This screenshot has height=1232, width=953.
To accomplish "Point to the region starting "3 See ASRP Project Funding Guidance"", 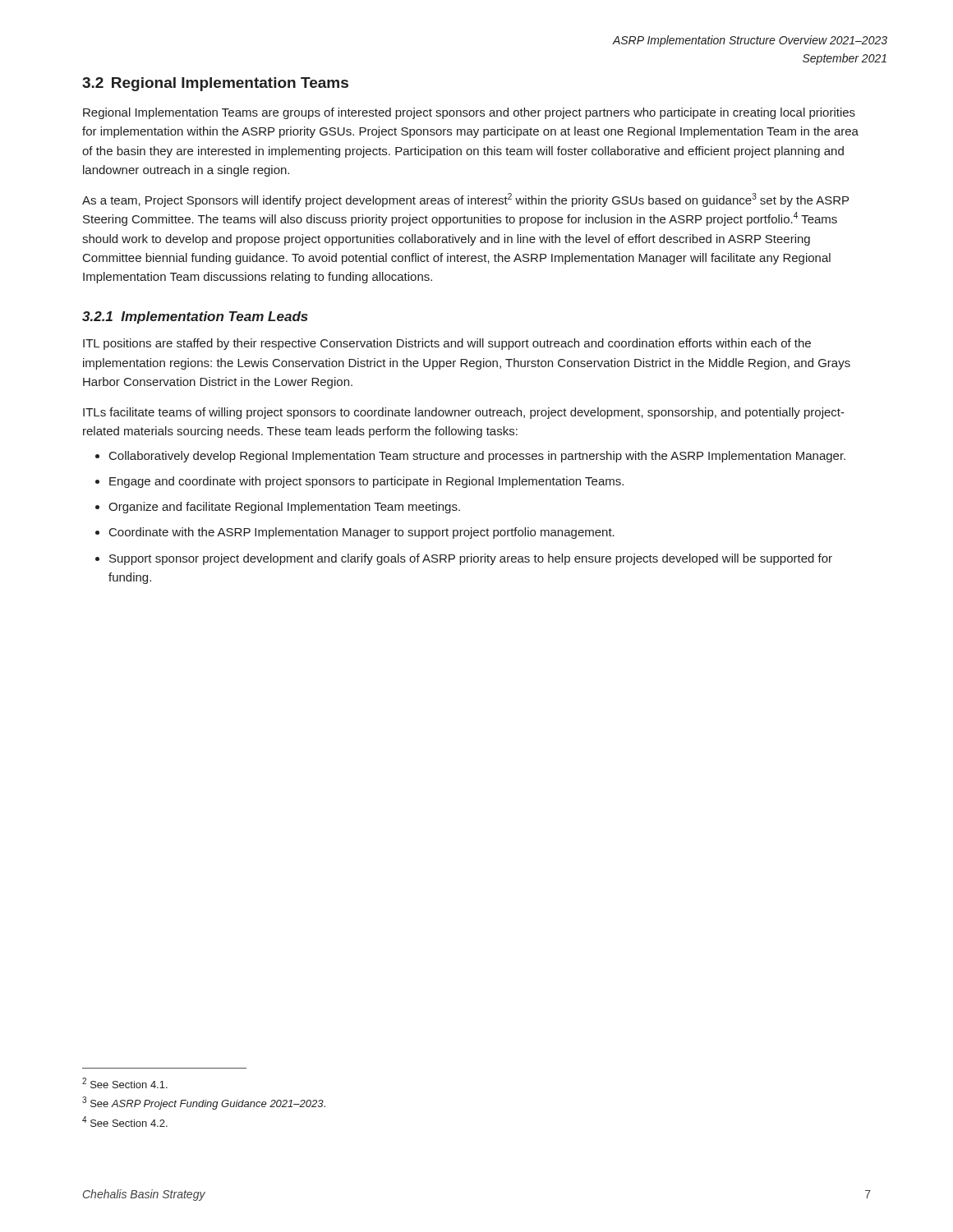I will tap(204, 1103).
